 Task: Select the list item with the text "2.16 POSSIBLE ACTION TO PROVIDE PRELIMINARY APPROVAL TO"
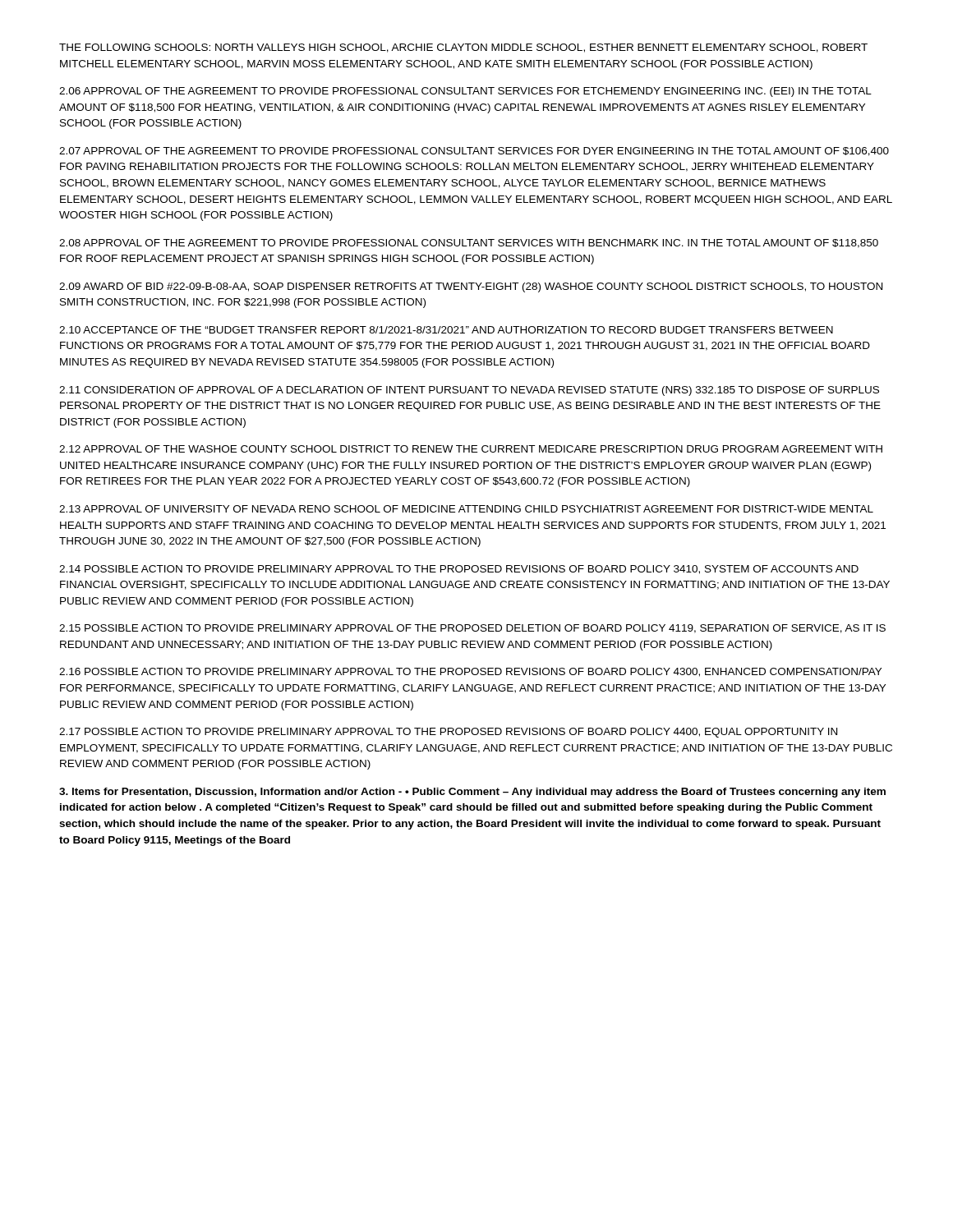tap(473, 688)
